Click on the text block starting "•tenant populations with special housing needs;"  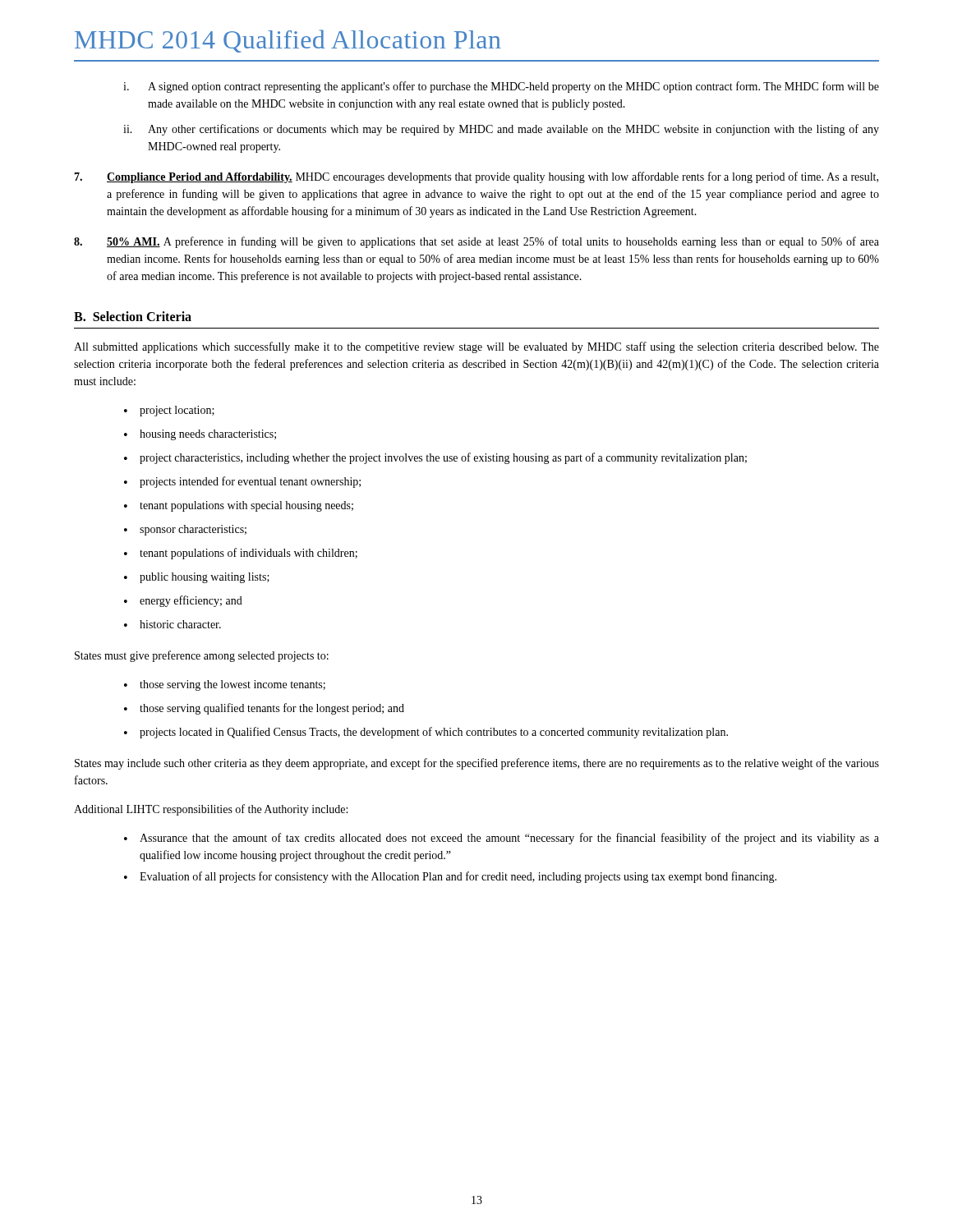tap(239, 506)
